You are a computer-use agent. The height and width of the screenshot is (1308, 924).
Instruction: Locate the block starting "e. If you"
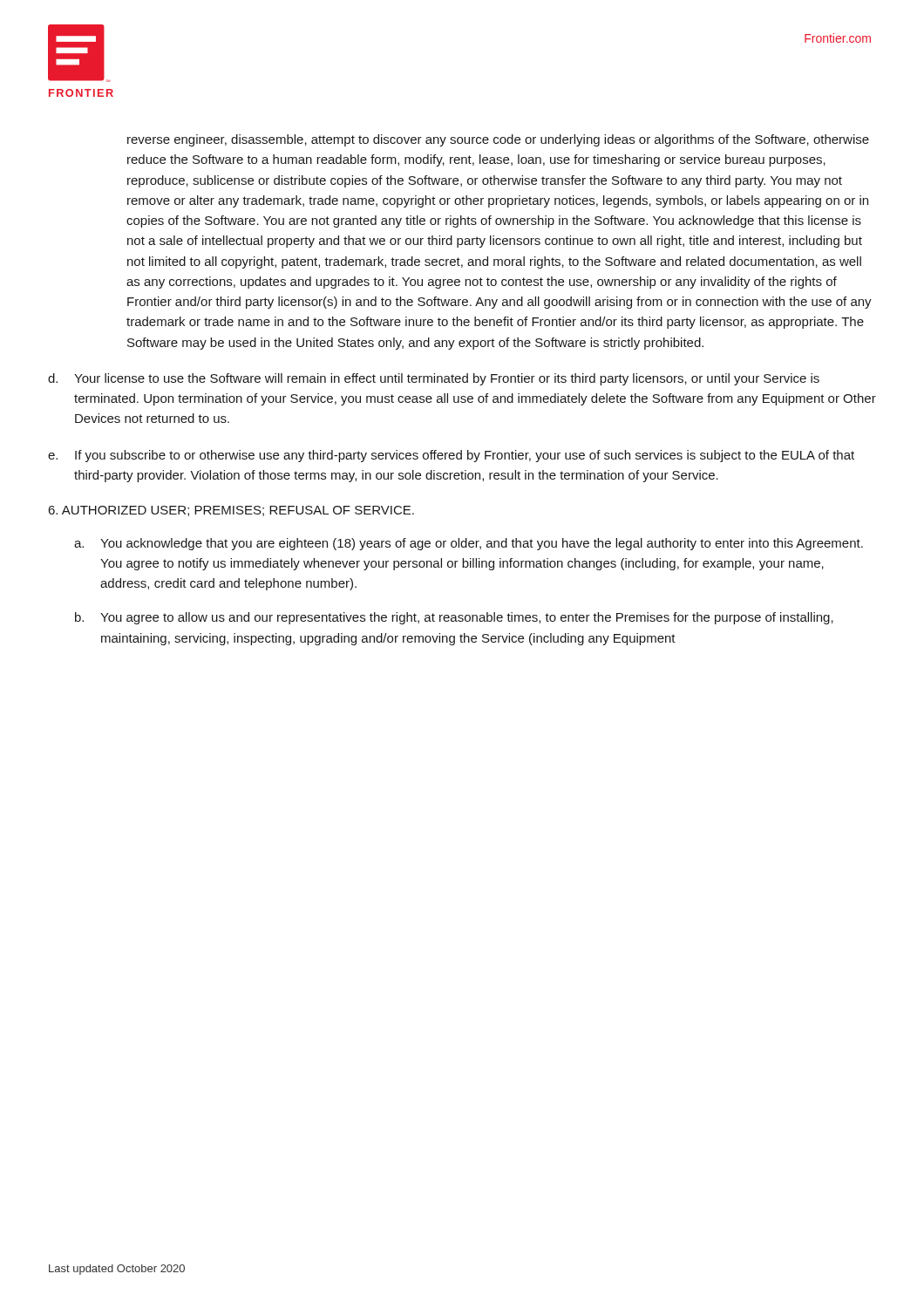pos(462,465)
